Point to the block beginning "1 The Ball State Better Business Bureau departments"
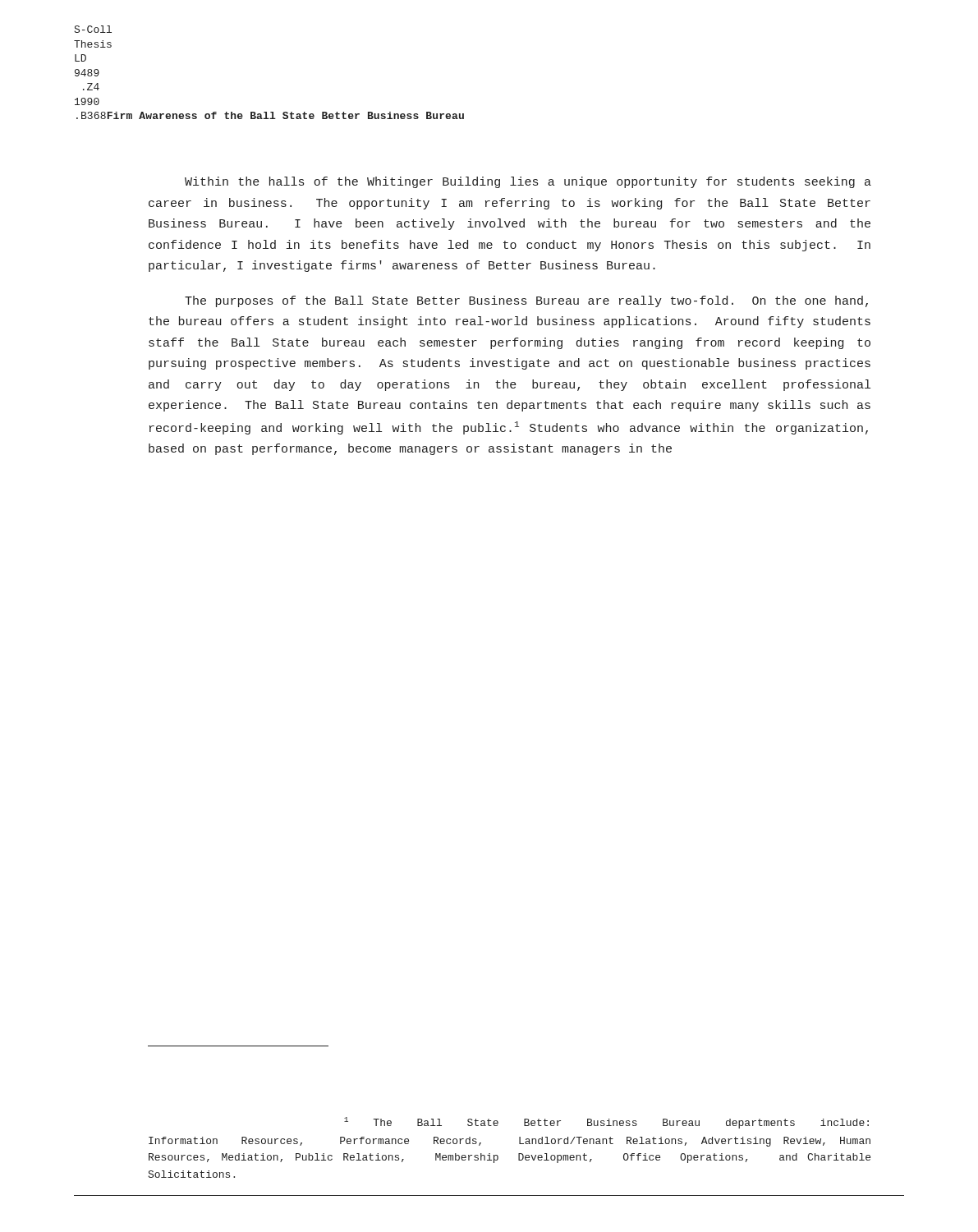This screenshot has width=978, height=1232. click(509, 1149)
